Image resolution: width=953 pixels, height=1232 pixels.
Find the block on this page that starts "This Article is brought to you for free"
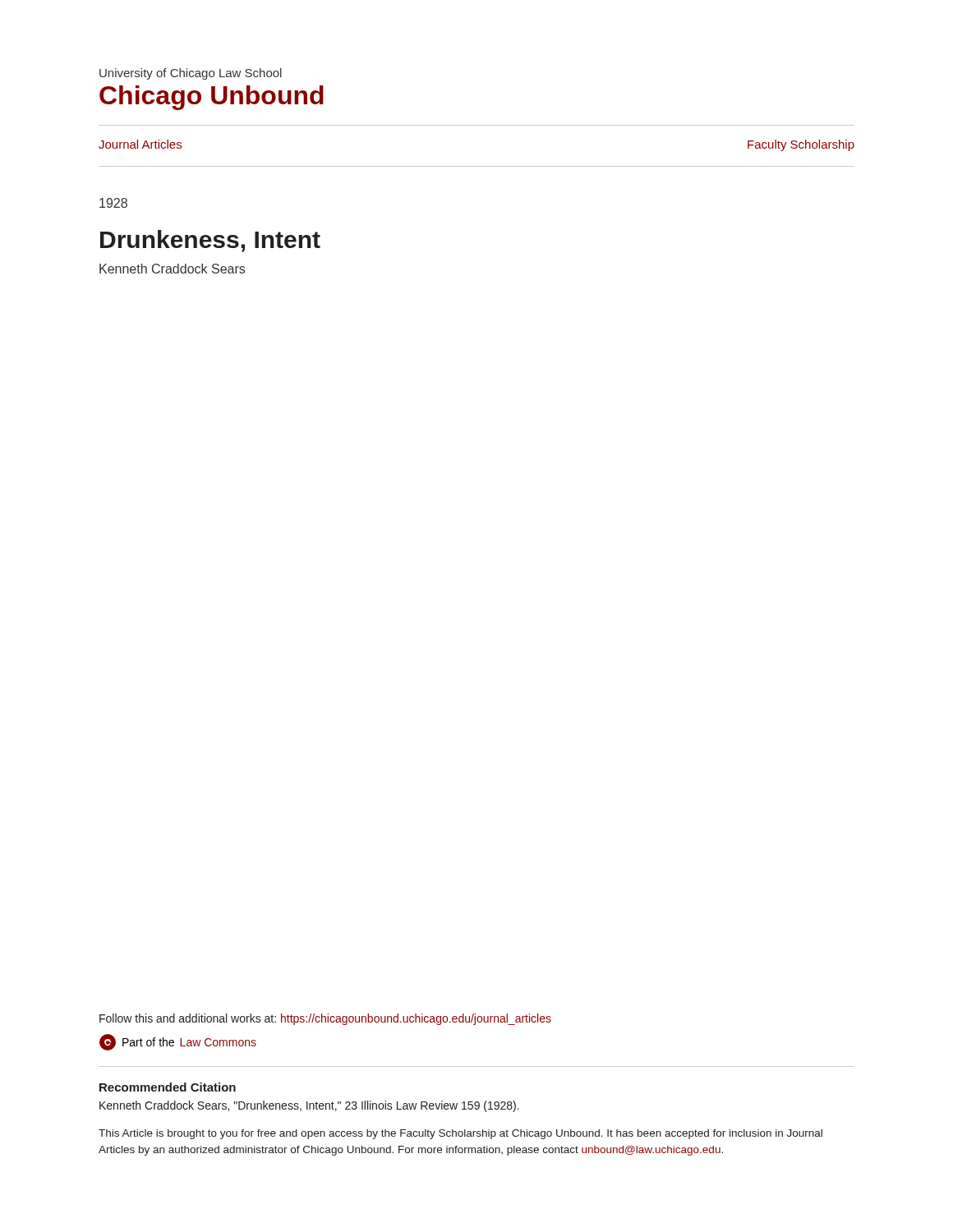461,1141
